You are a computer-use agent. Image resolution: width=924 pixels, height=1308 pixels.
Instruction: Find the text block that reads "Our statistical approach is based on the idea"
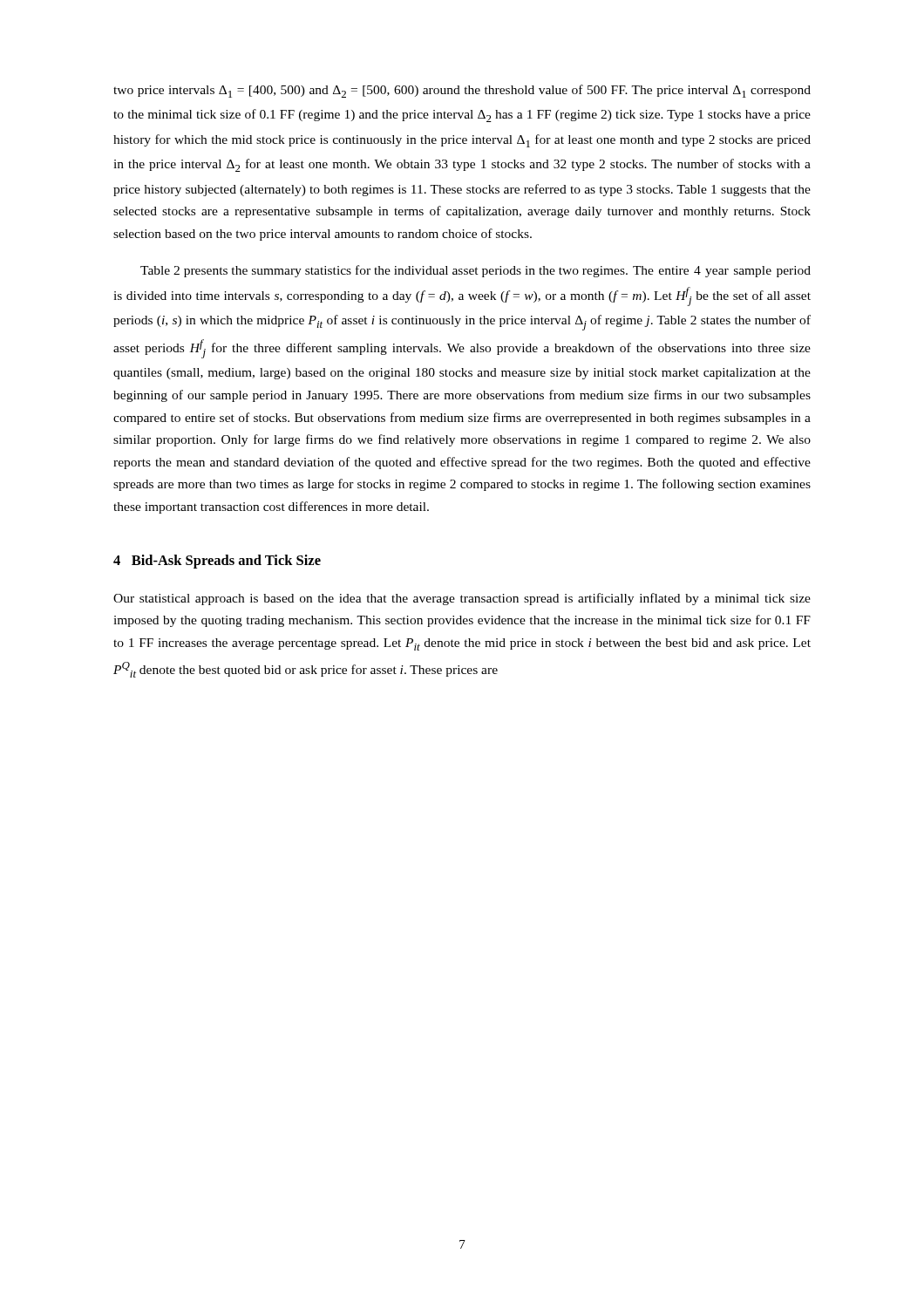(462, 635)
